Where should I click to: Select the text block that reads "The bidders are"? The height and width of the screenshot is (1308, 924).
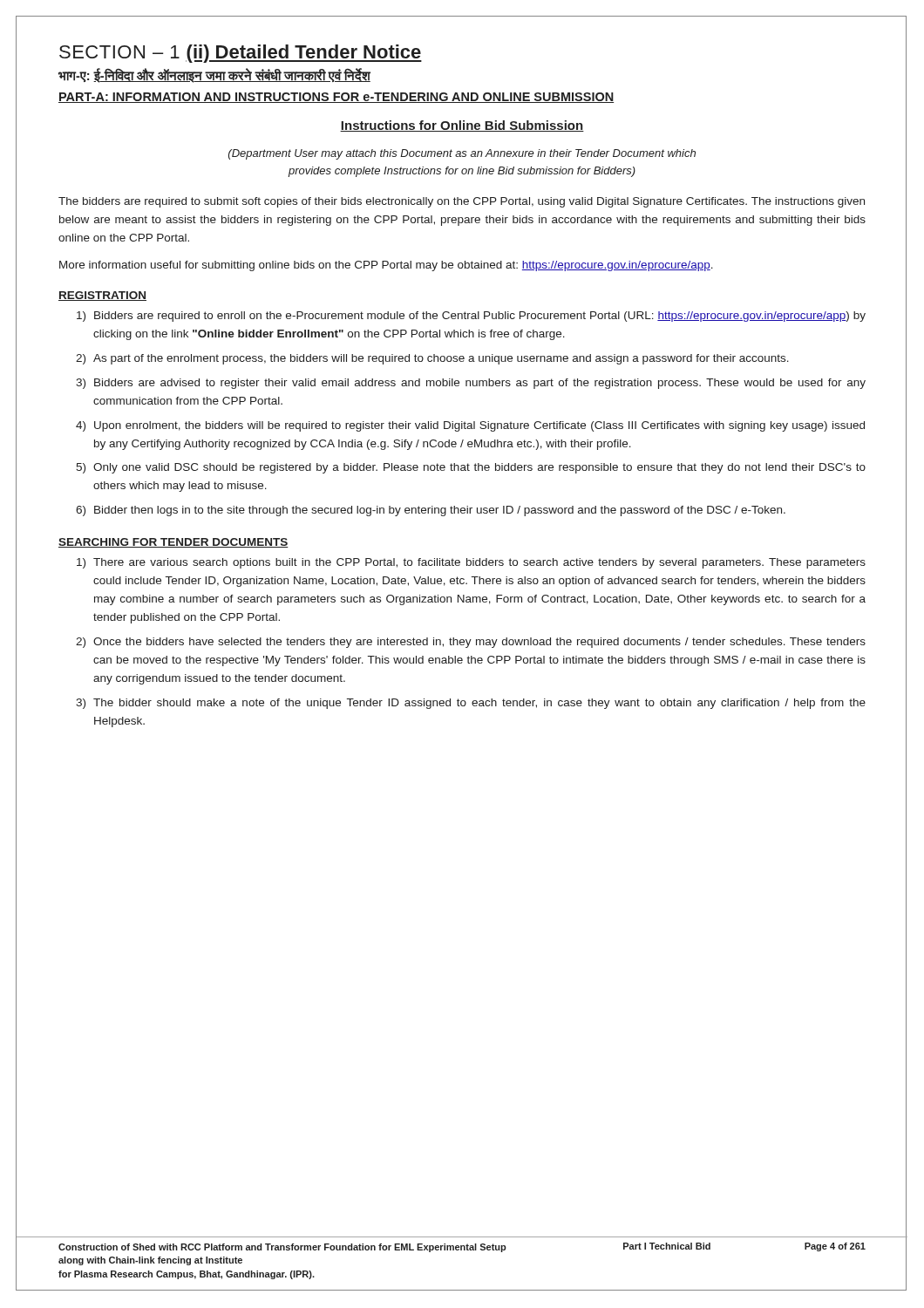click(462, 220)
